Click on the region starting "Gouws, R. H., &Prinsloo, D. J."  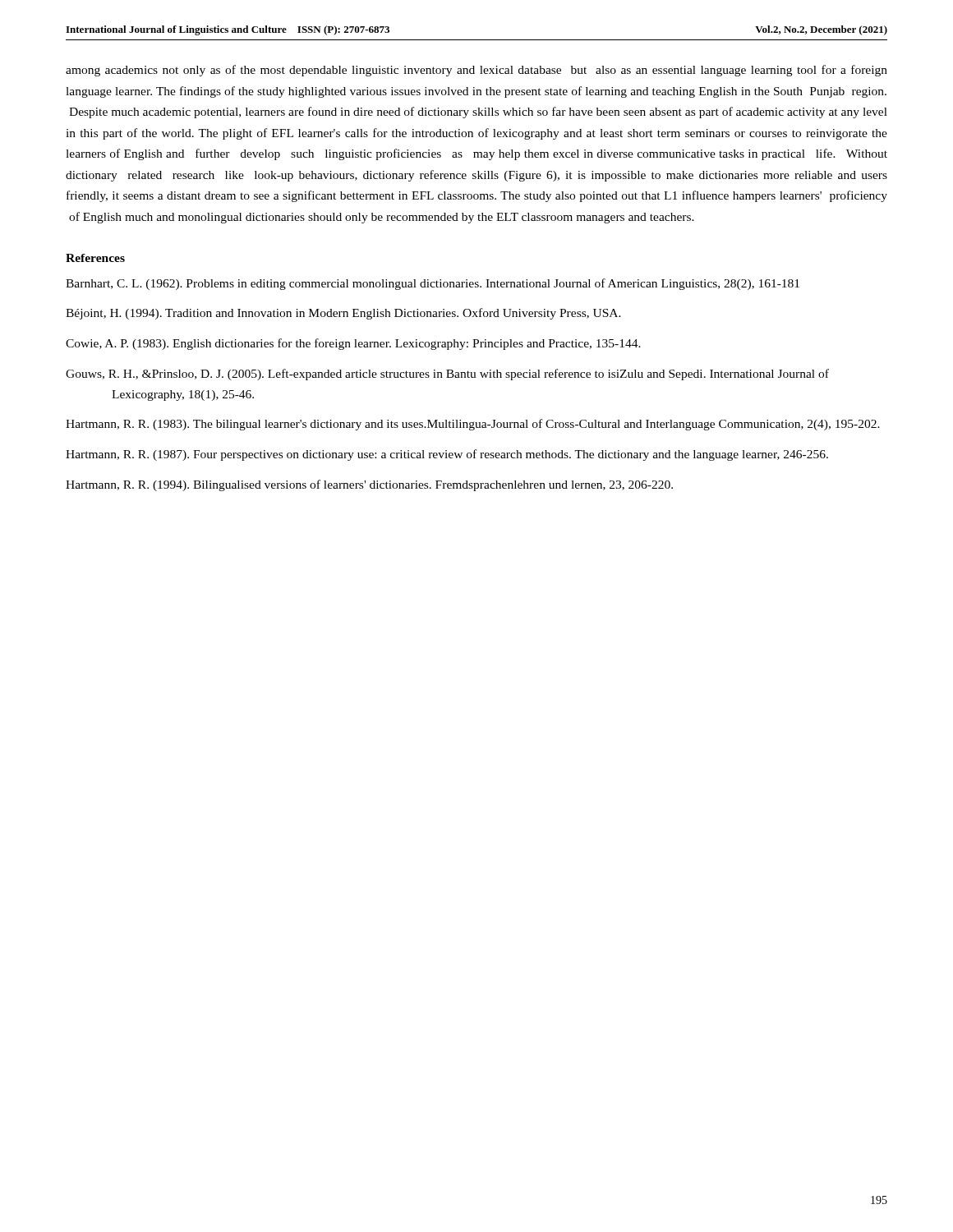[x=447, y=383]
